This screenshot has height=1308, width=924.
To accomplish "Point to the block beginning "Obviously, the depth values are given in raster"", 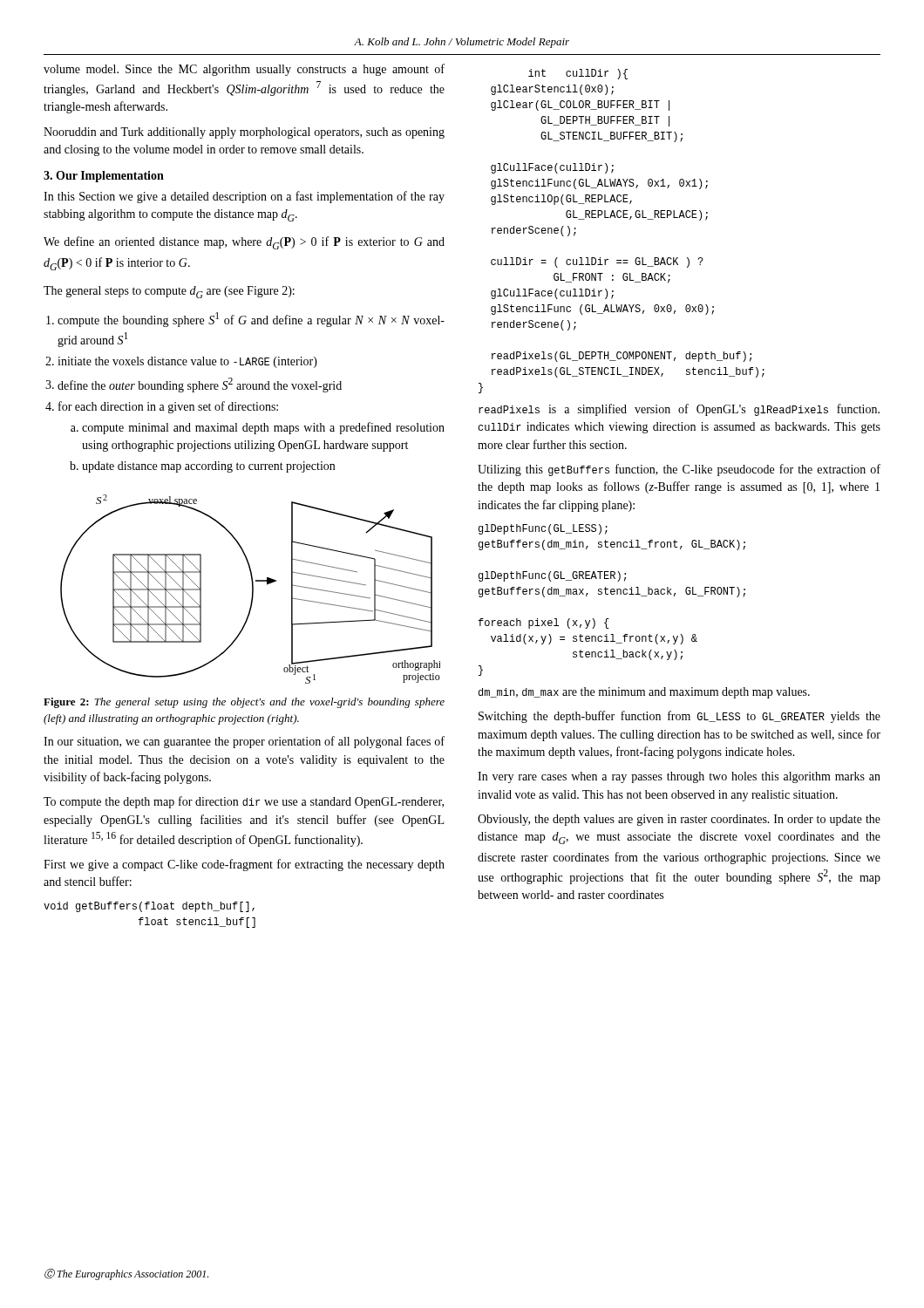I will (679, 858).
